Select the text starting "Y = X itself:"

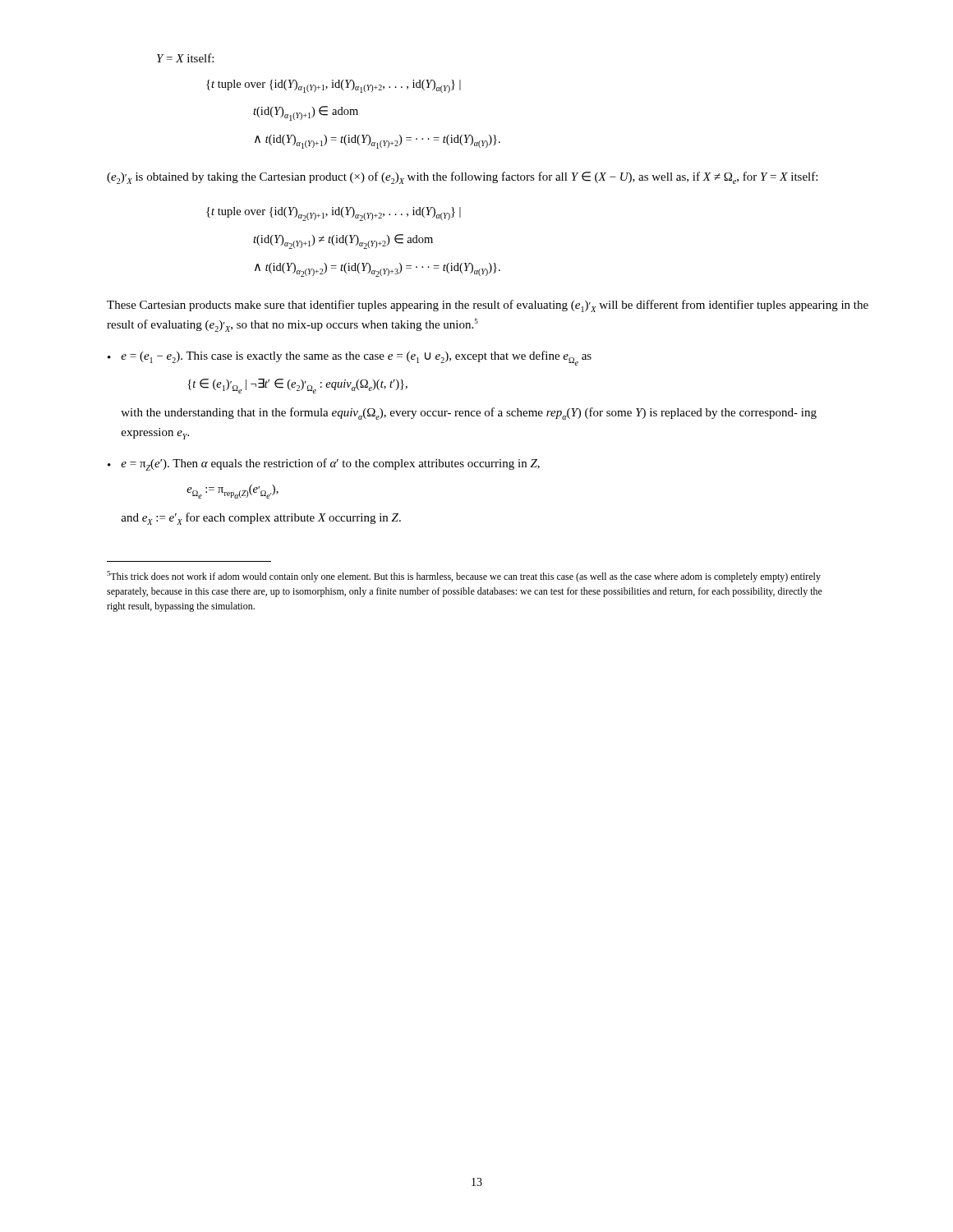[185, 58]
